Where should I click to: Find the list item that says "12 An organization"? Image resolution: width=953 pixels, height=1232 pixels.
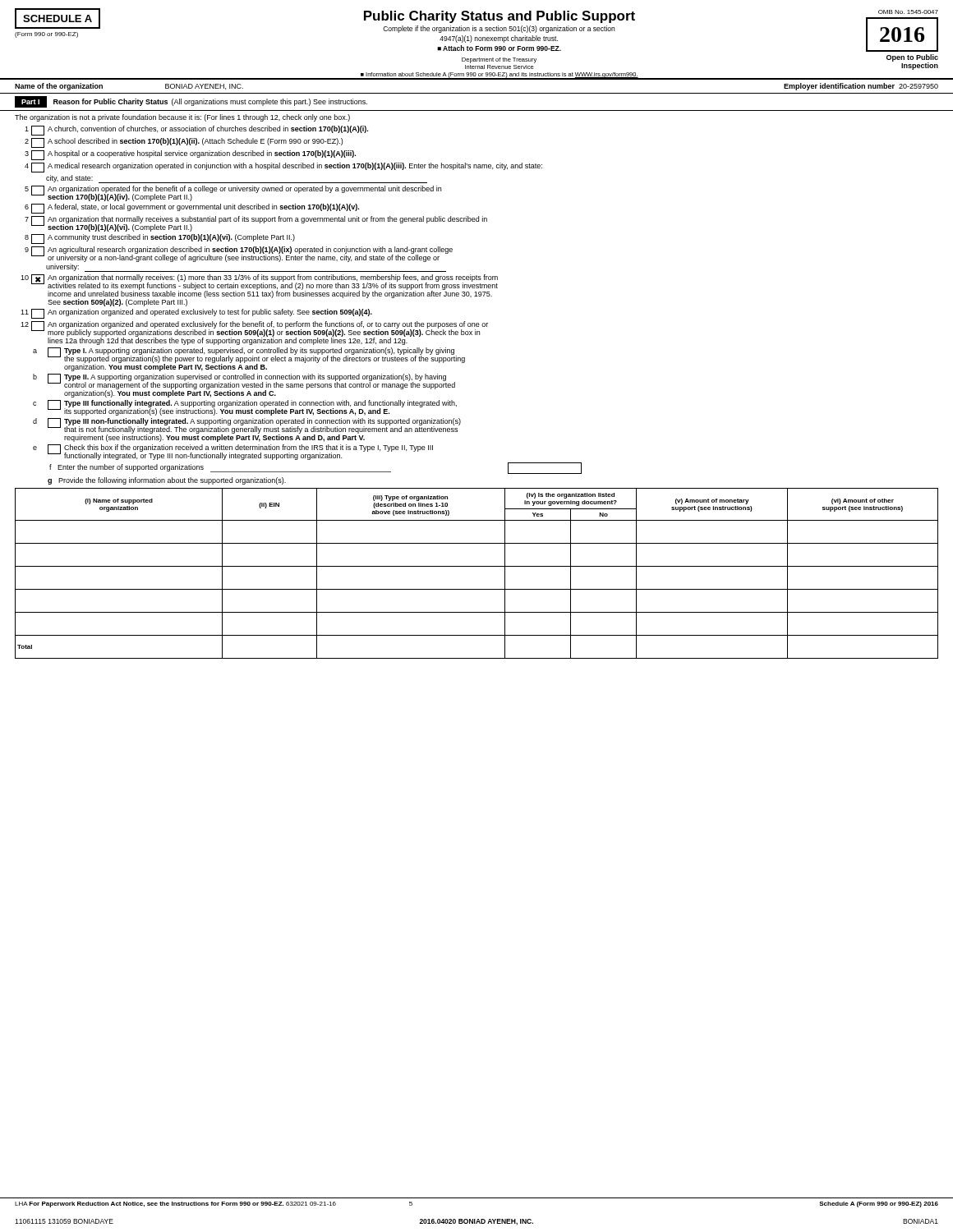(476, 333)
